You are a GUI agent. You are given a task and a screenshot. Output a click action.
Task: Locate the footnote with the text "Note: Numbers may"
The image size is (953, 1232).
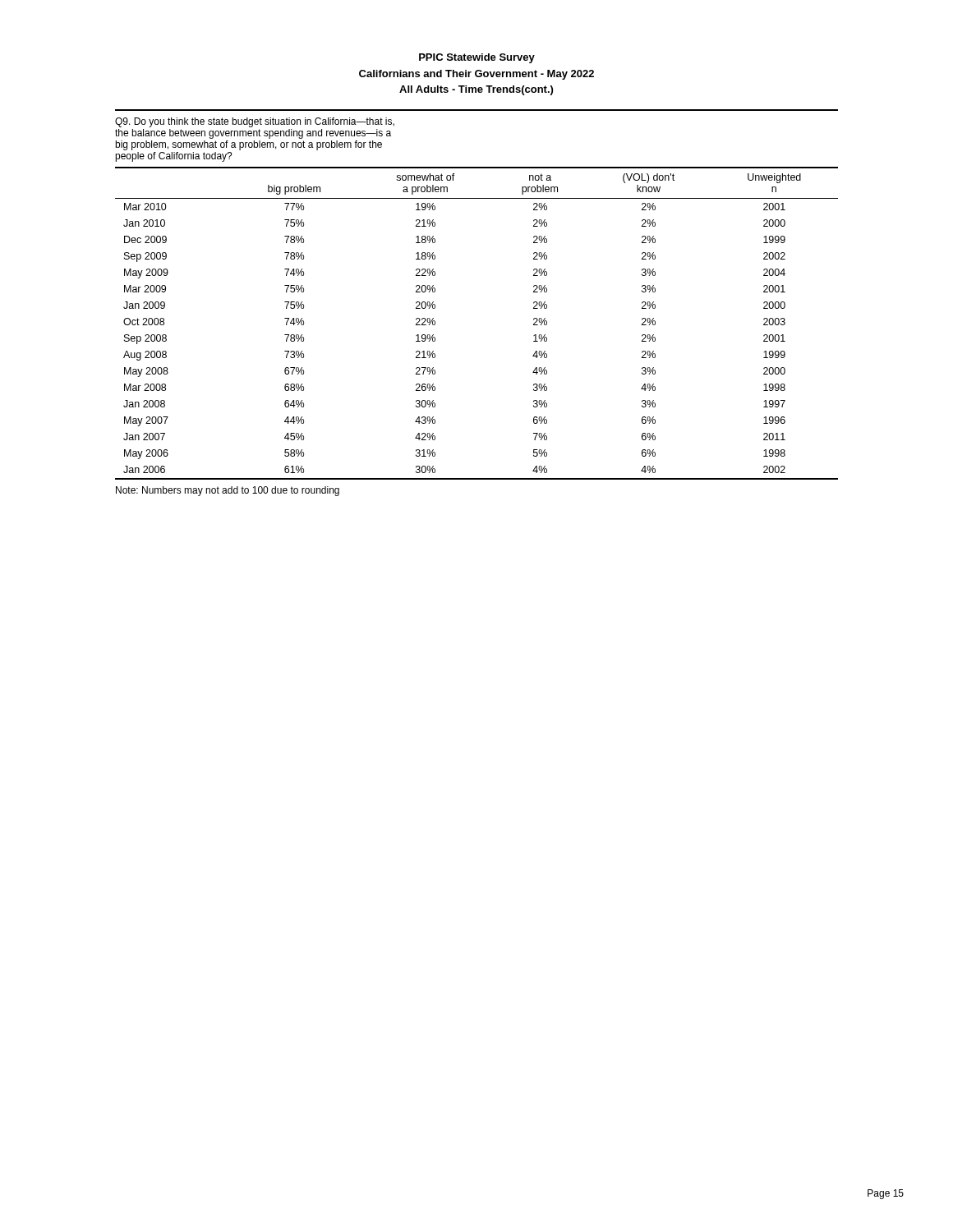click(x=227, y=490)
